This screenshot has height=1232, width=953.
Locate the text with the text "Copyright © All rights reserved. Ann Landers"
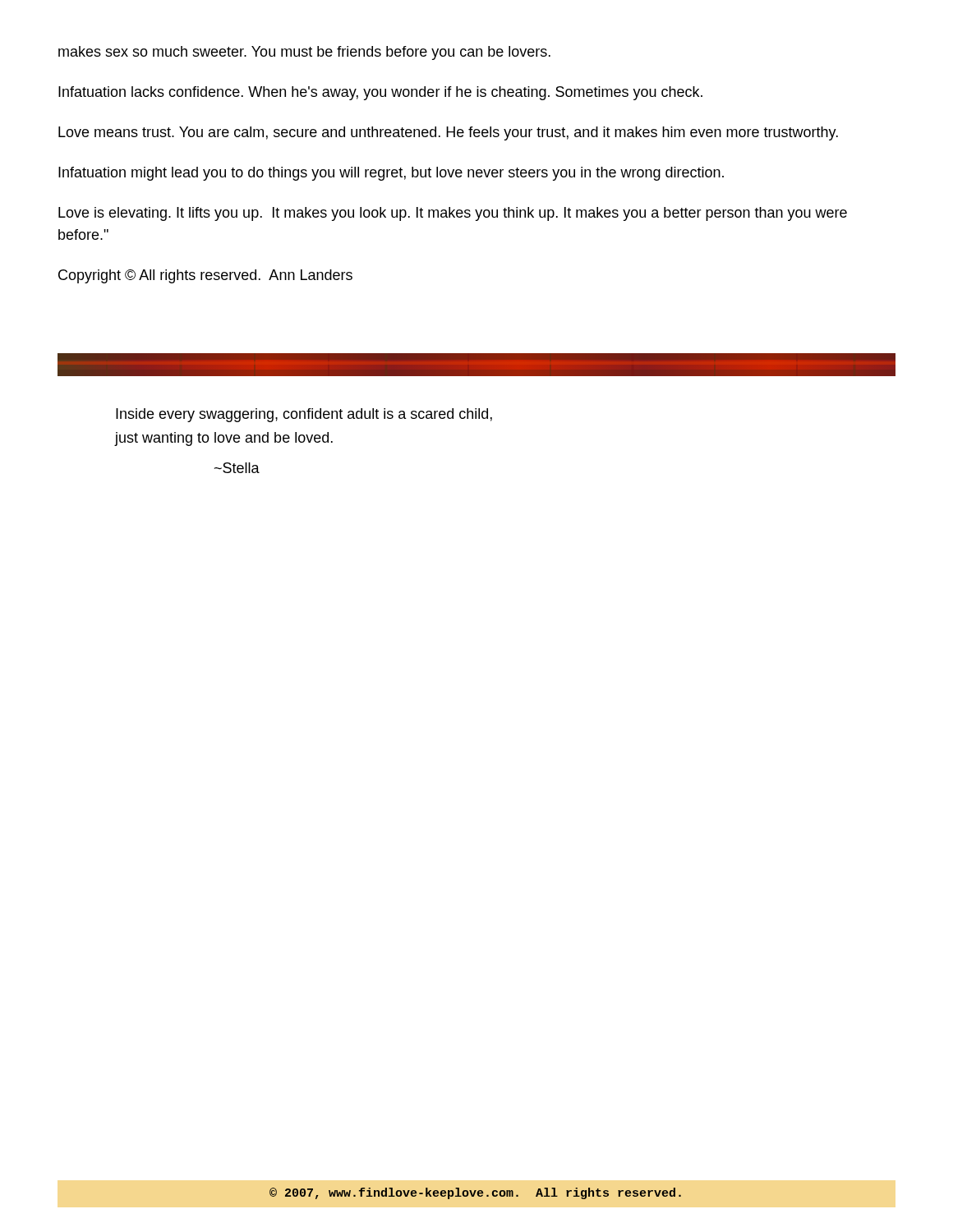pyautogui.click(x=205, y=275)
